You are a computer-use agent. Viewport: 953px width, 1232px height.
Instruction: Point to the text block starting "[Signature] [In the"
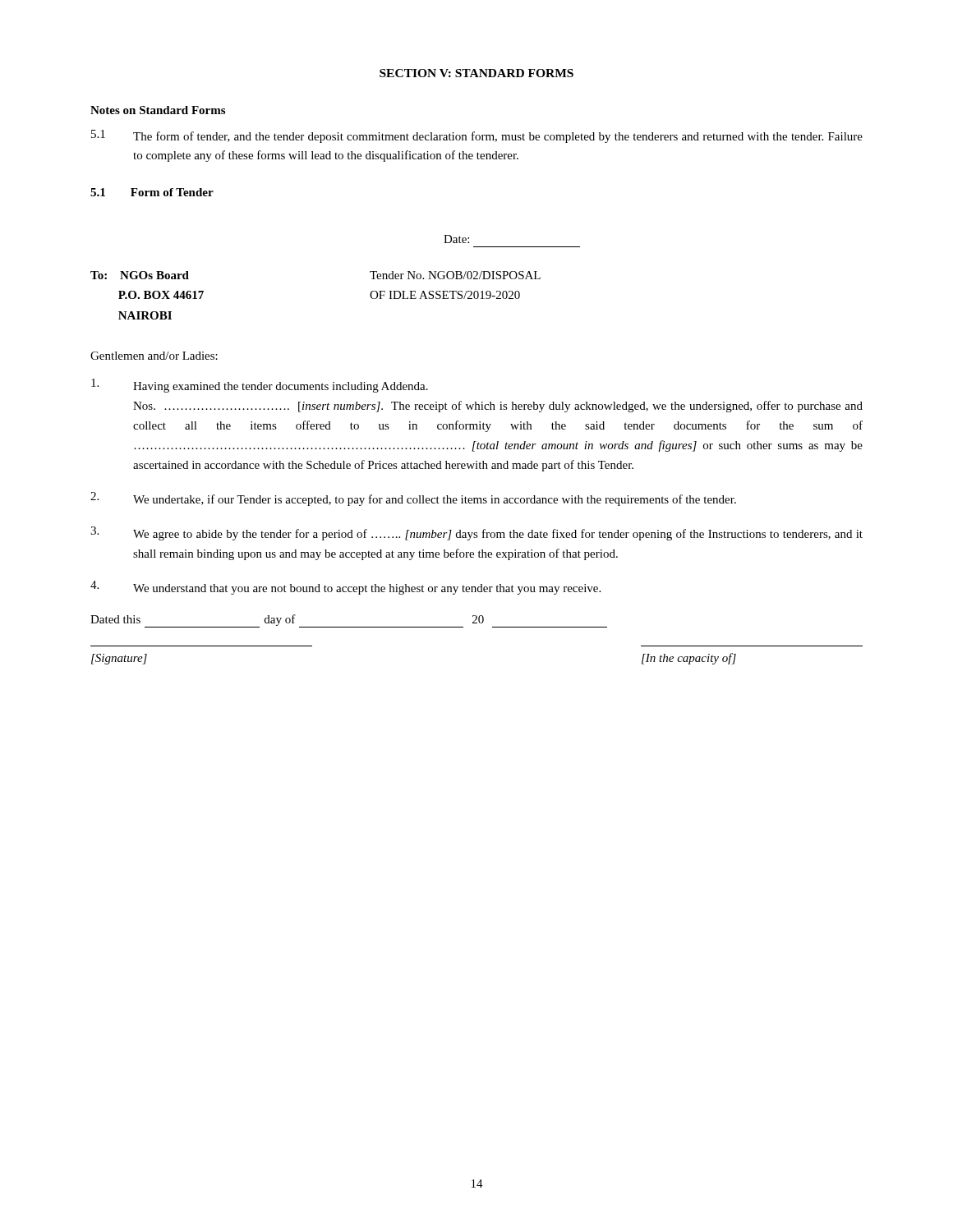coord(124,658)
